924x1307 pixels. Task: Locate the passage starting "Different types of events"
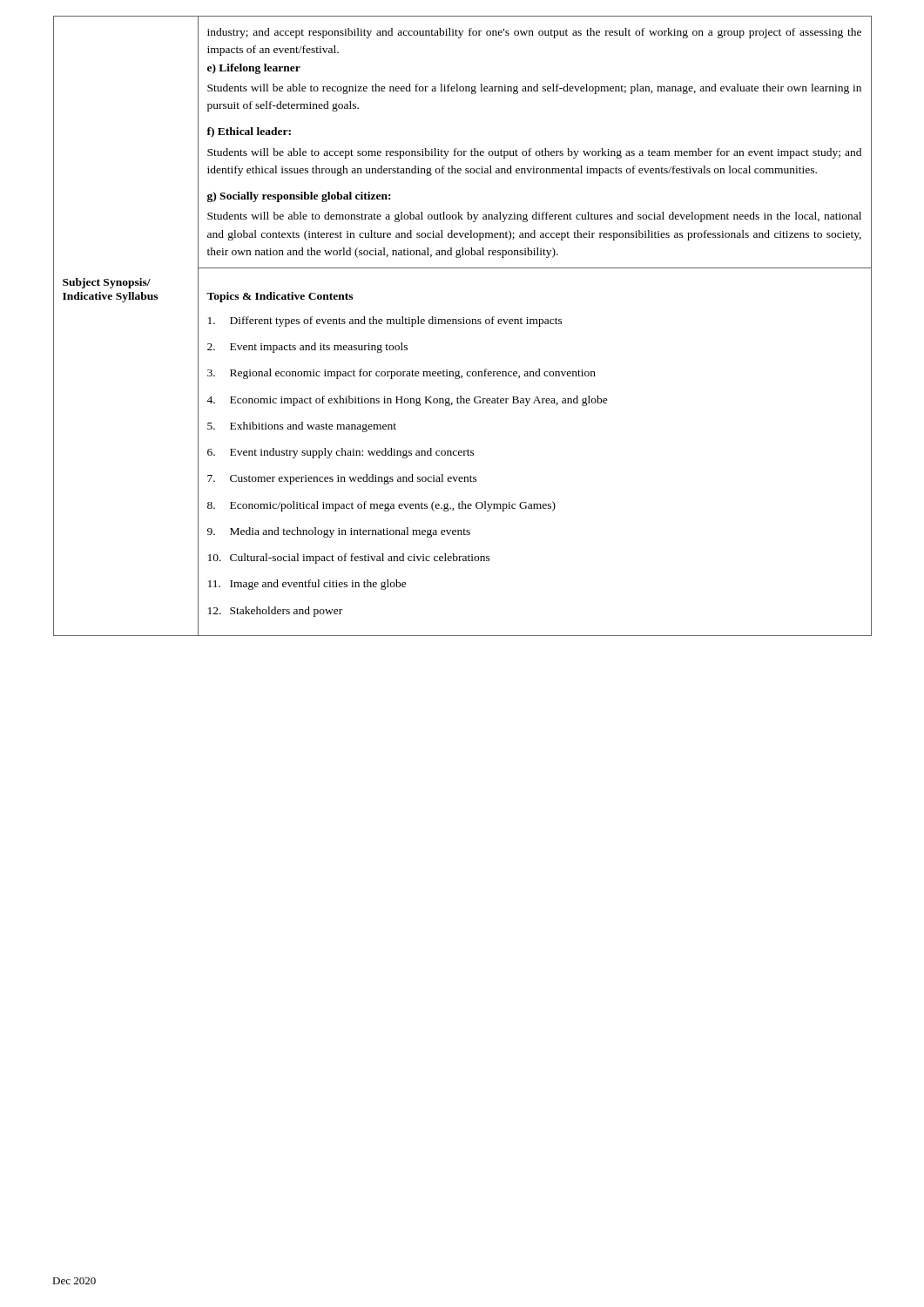pos(534,321)
